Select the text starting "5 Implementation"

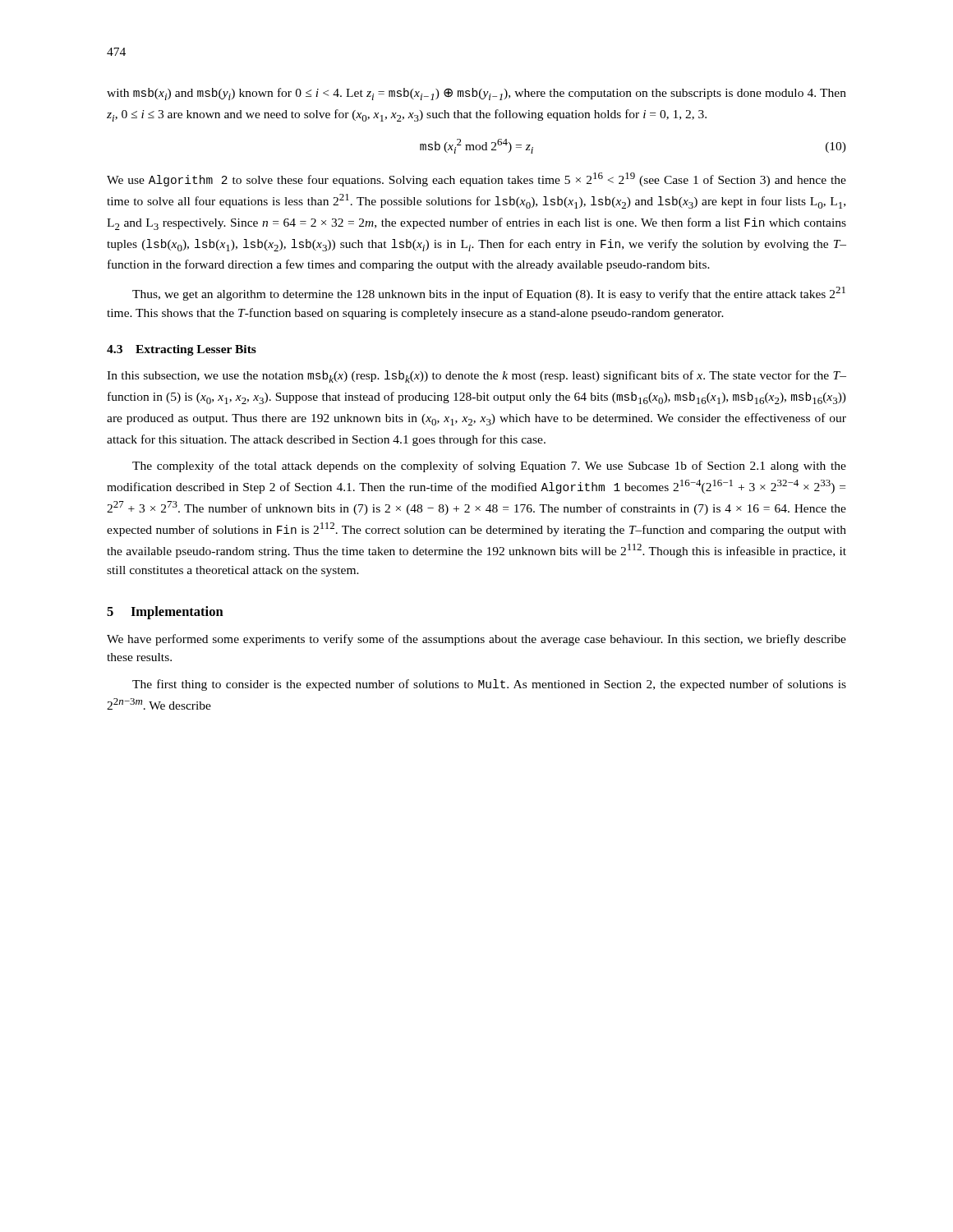coord(165,611)
